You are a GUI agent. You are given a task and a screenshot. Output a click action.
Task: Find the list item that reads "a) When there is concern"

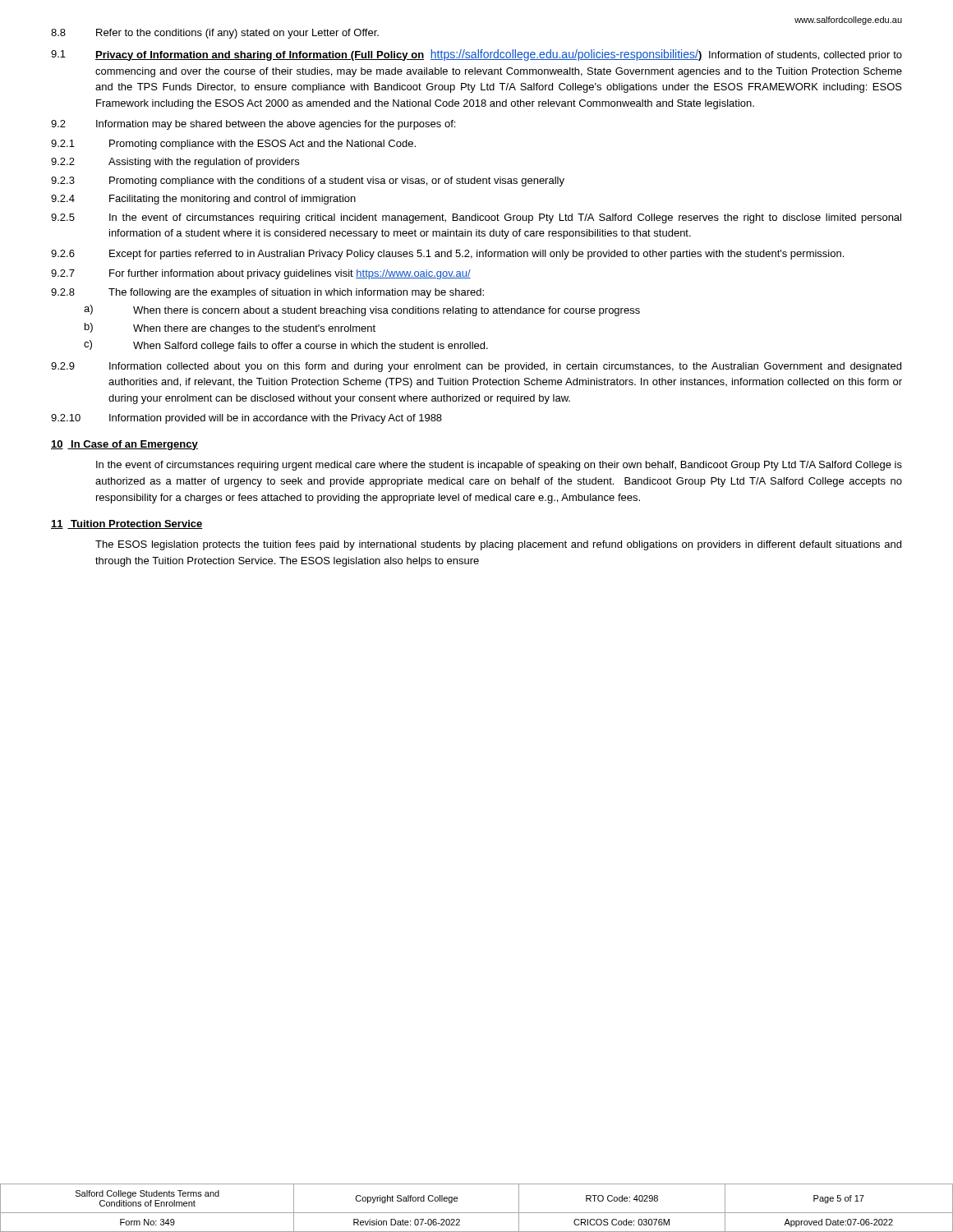476,310
